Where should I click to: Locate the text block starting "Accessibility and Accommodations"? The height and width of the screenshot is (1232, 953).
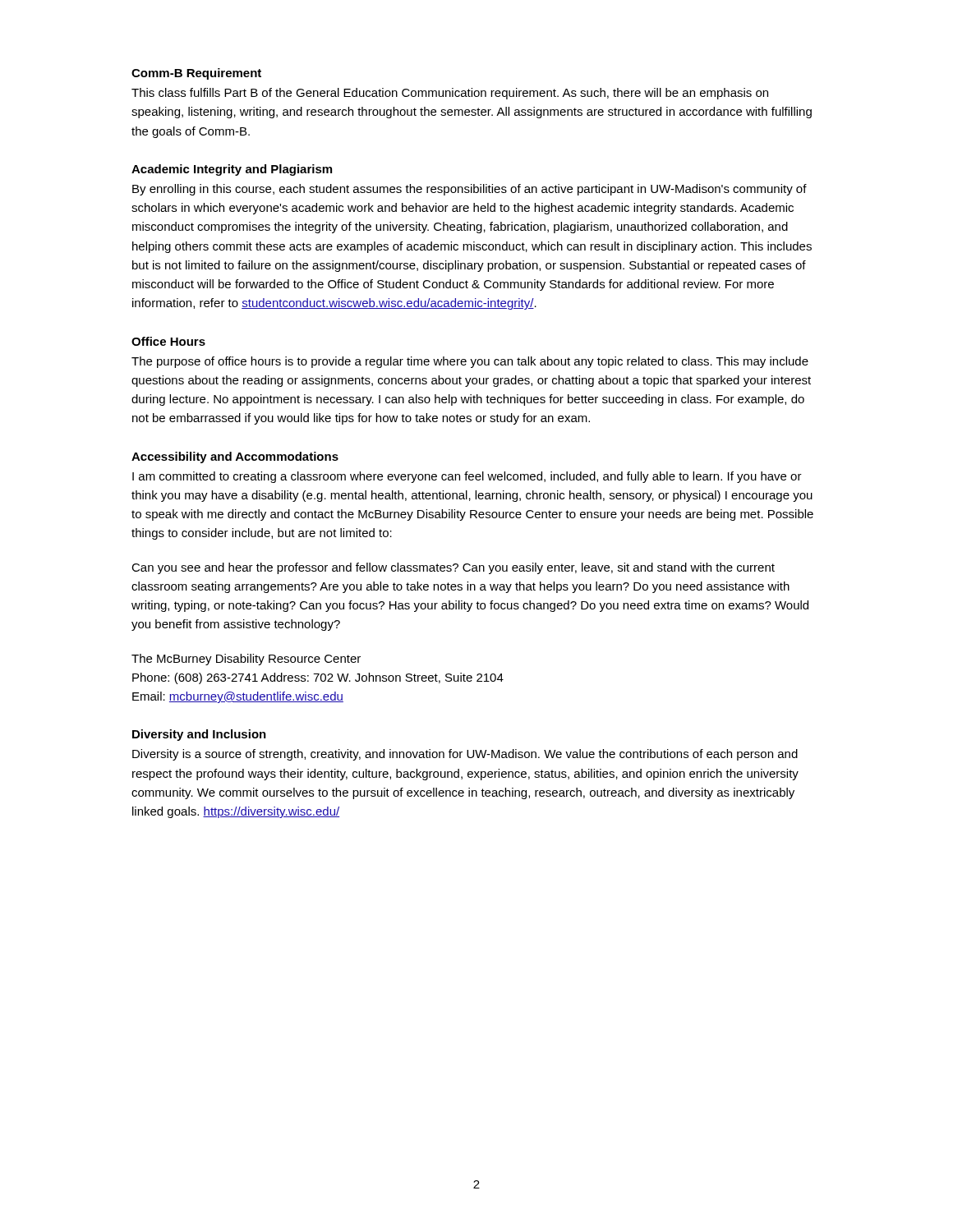point(235,456)
